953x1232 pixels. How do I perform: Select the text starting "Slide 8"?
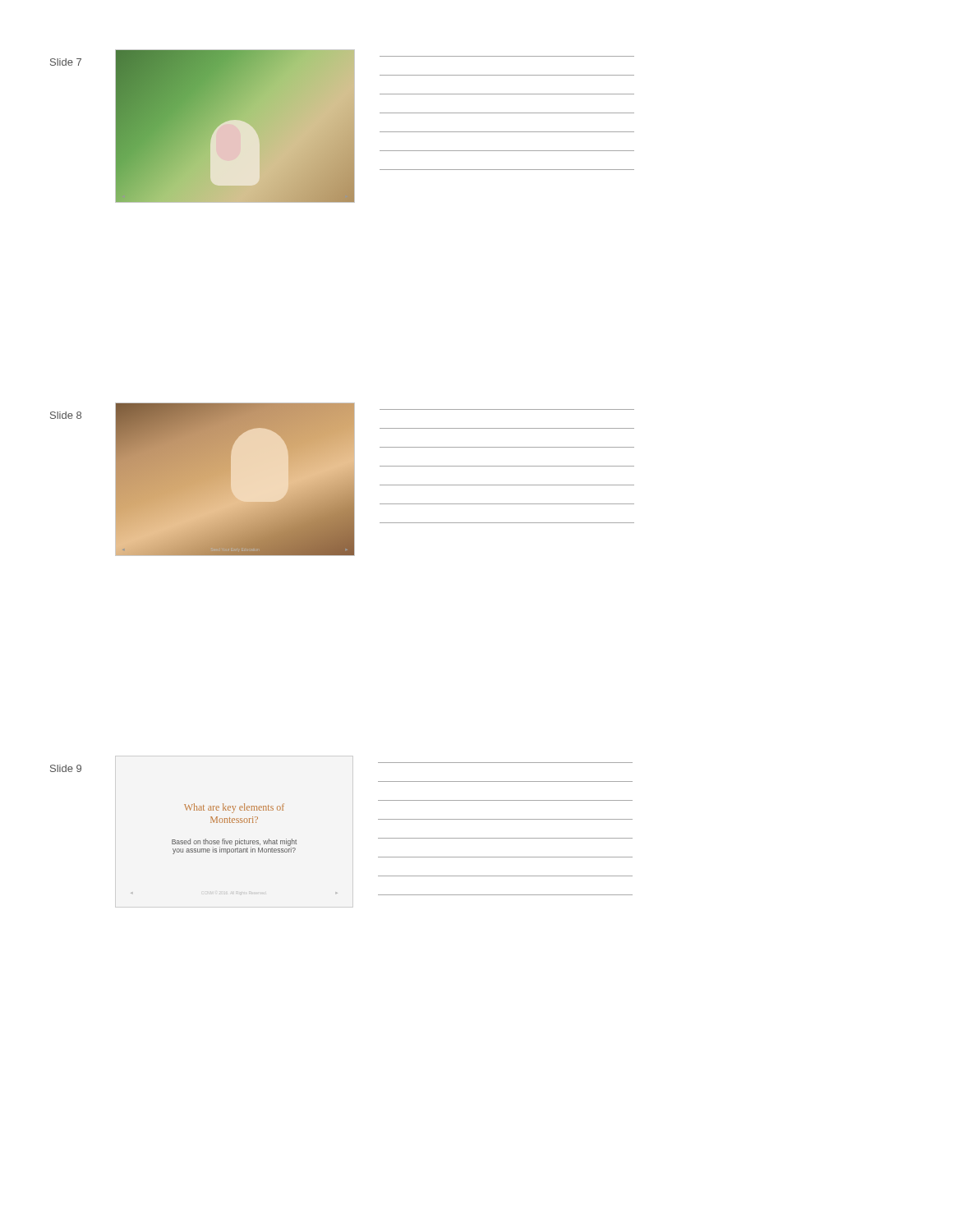click(x=66, y=415)
